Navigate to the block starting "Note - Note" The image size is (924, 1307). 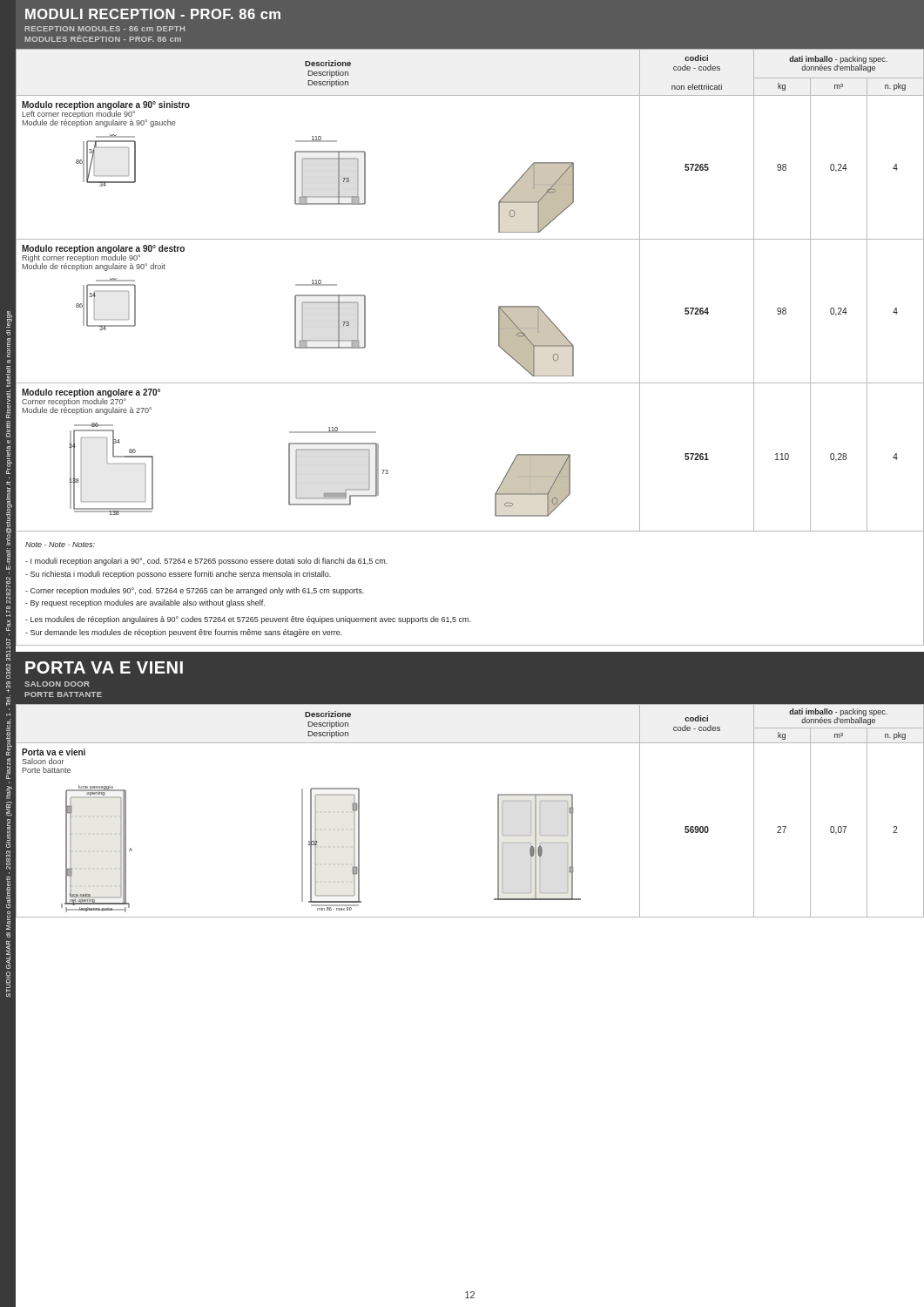(60, 545)
